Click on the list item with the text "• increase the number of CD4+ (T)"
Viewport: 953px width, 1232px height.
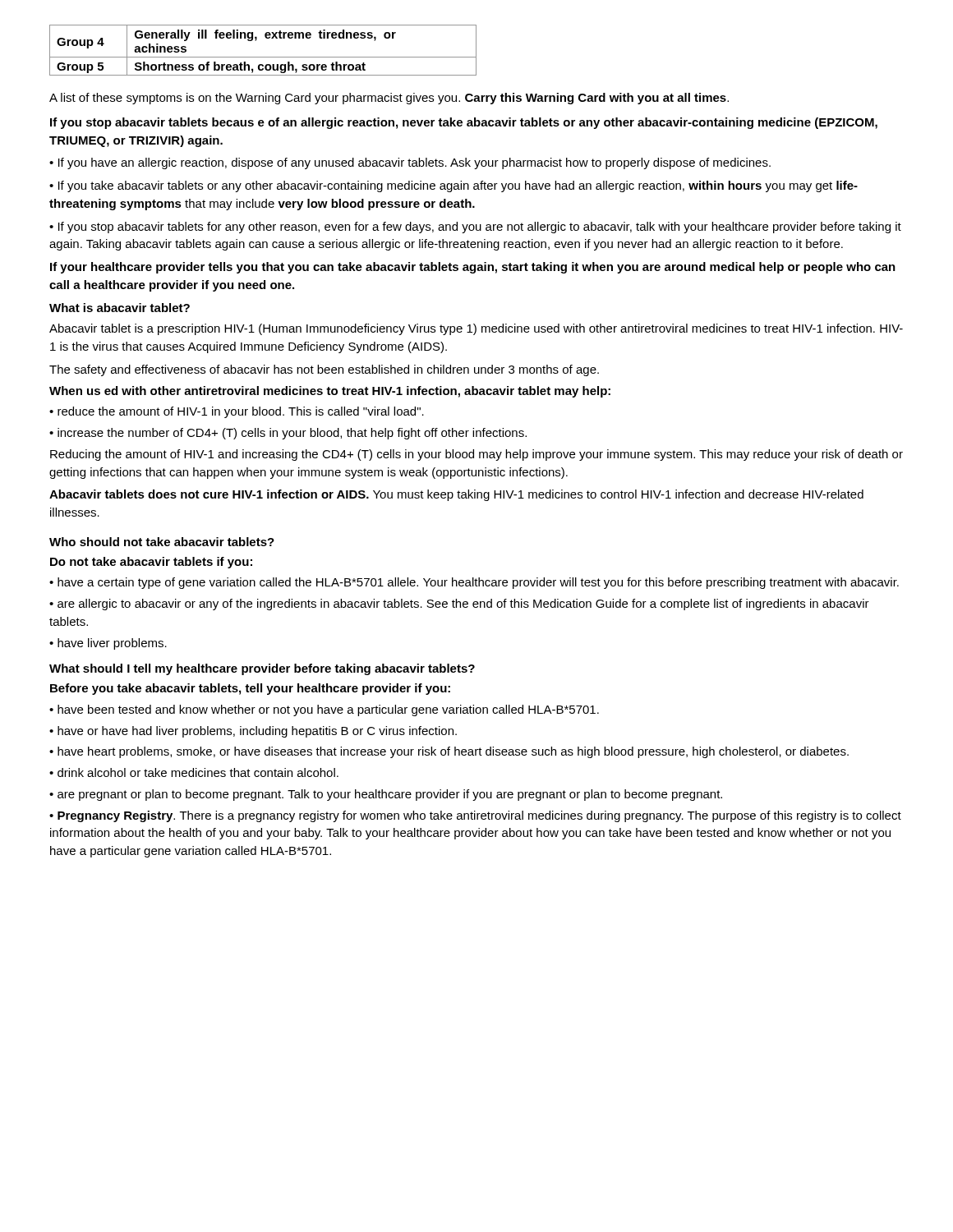coord(289,432)
